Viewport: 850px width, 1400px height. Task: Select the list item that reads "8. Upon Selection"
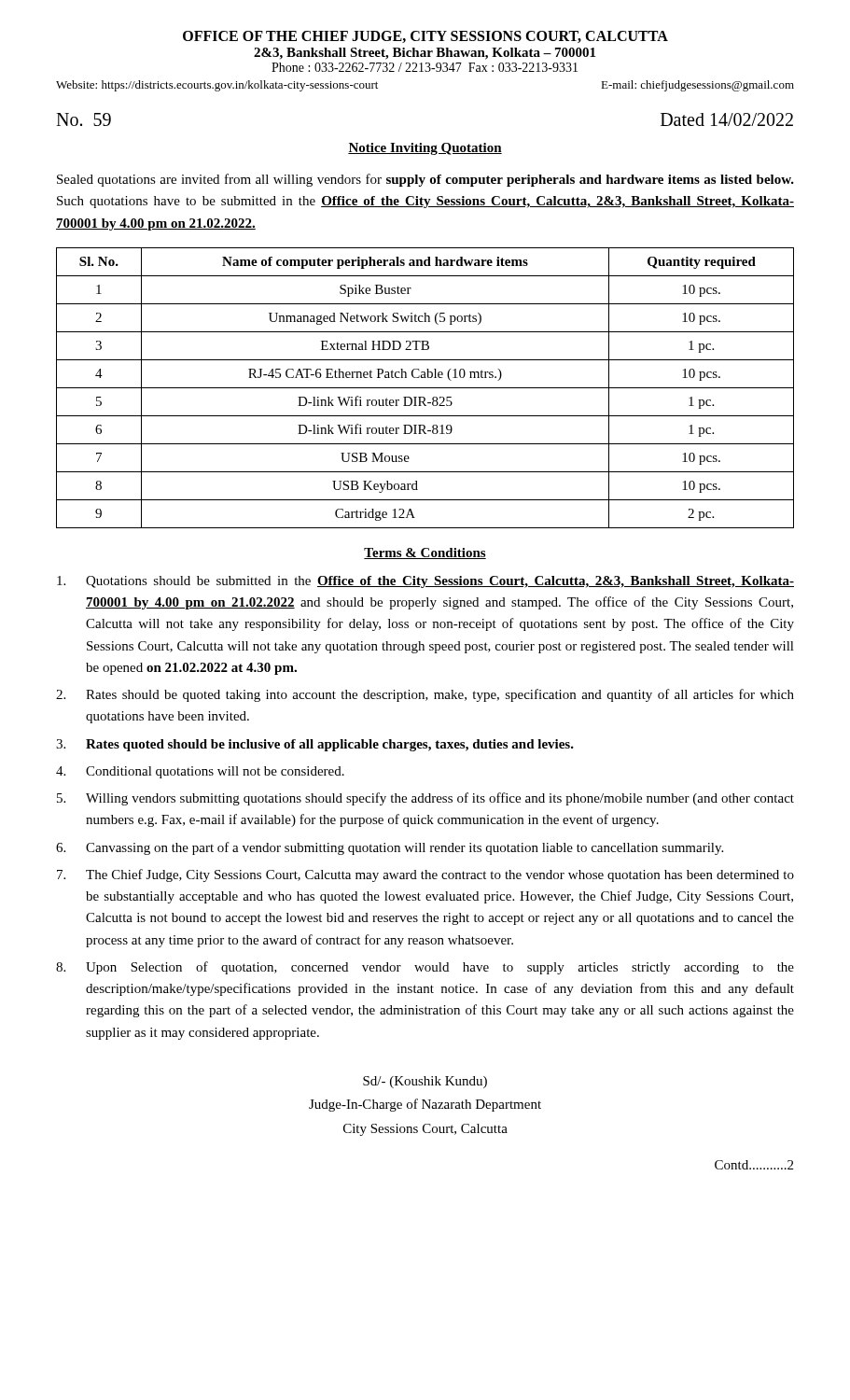425,1000
